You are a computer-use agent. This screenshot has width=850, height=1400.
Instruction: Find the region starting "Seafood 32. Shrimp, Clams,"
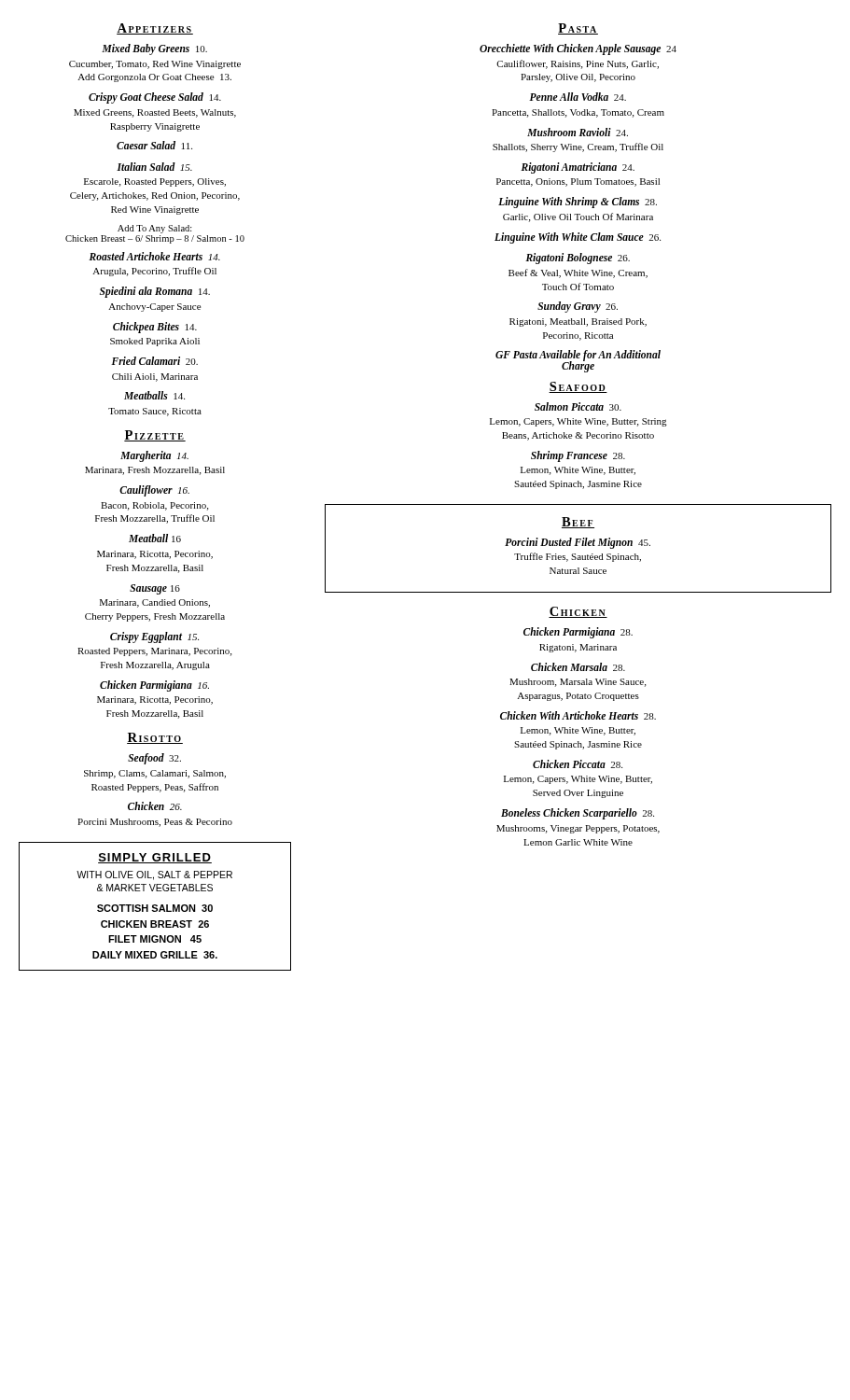pos(155,772)
